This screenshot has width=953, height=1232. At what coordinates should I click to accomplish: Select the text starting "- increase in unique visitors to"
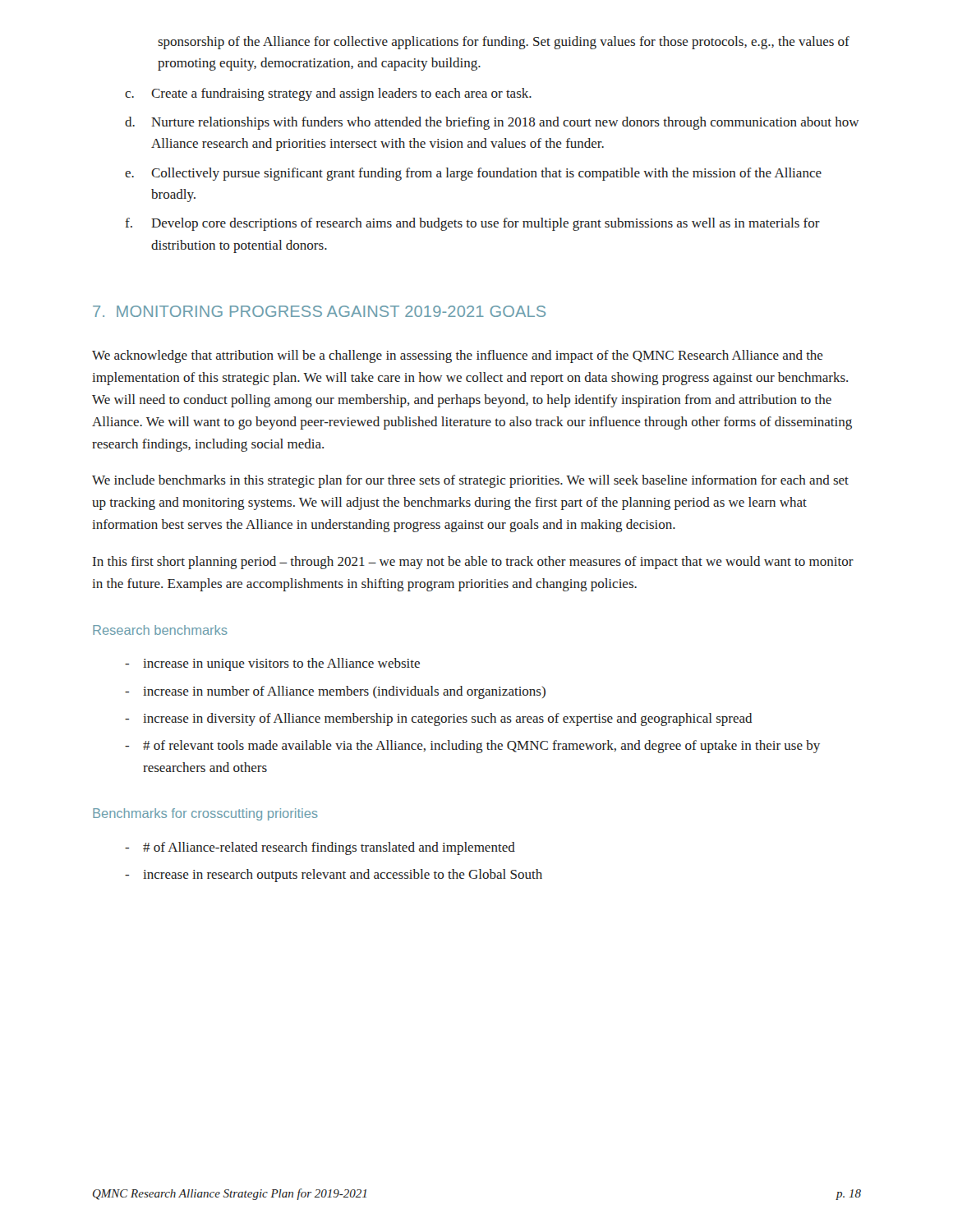click(x=273, y=664)
